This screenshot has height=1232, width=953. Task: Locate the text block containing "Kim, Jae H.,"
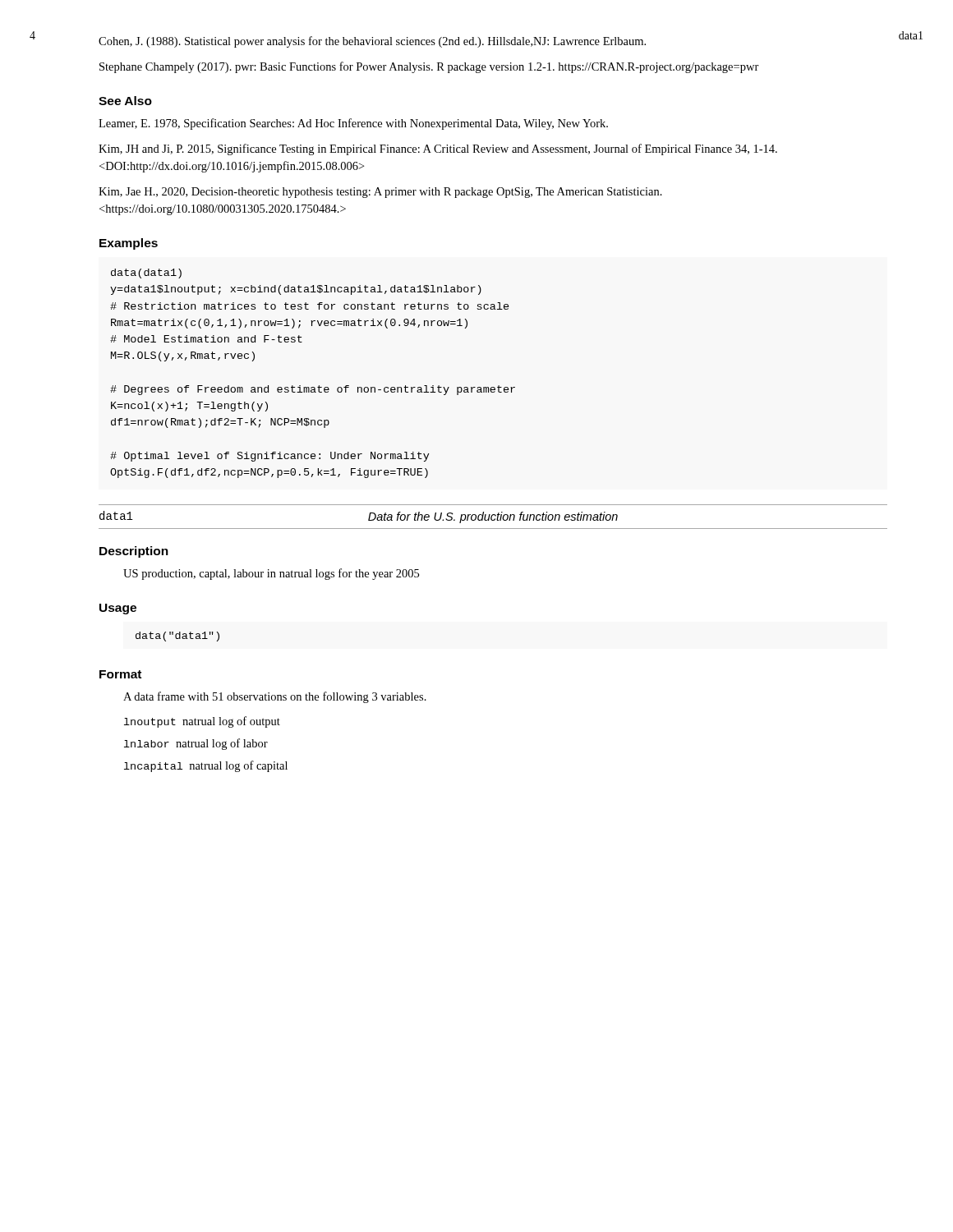click(x=380, y=200)
